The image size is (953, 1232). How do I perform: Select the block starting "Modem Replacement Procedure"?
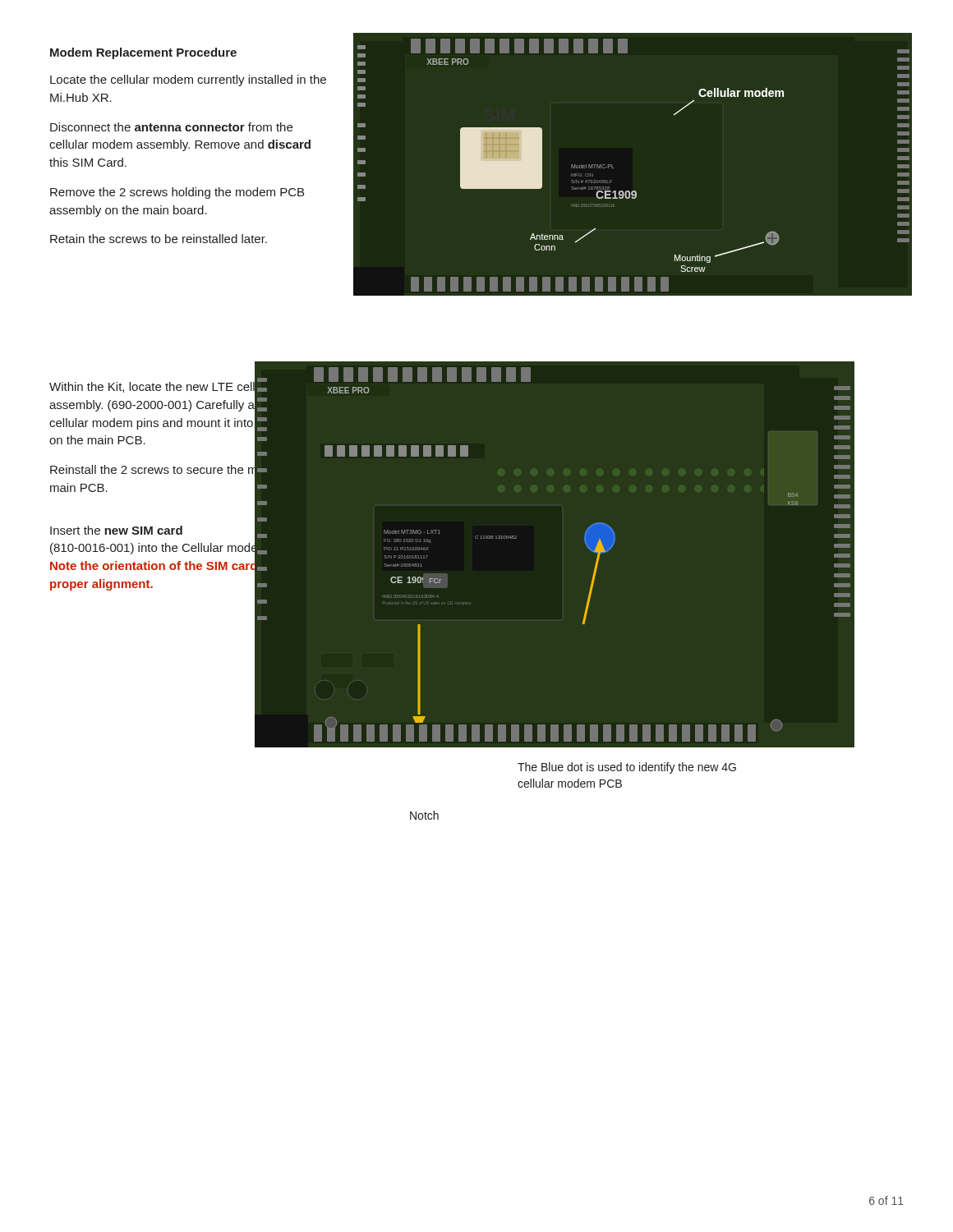(143, 52)
